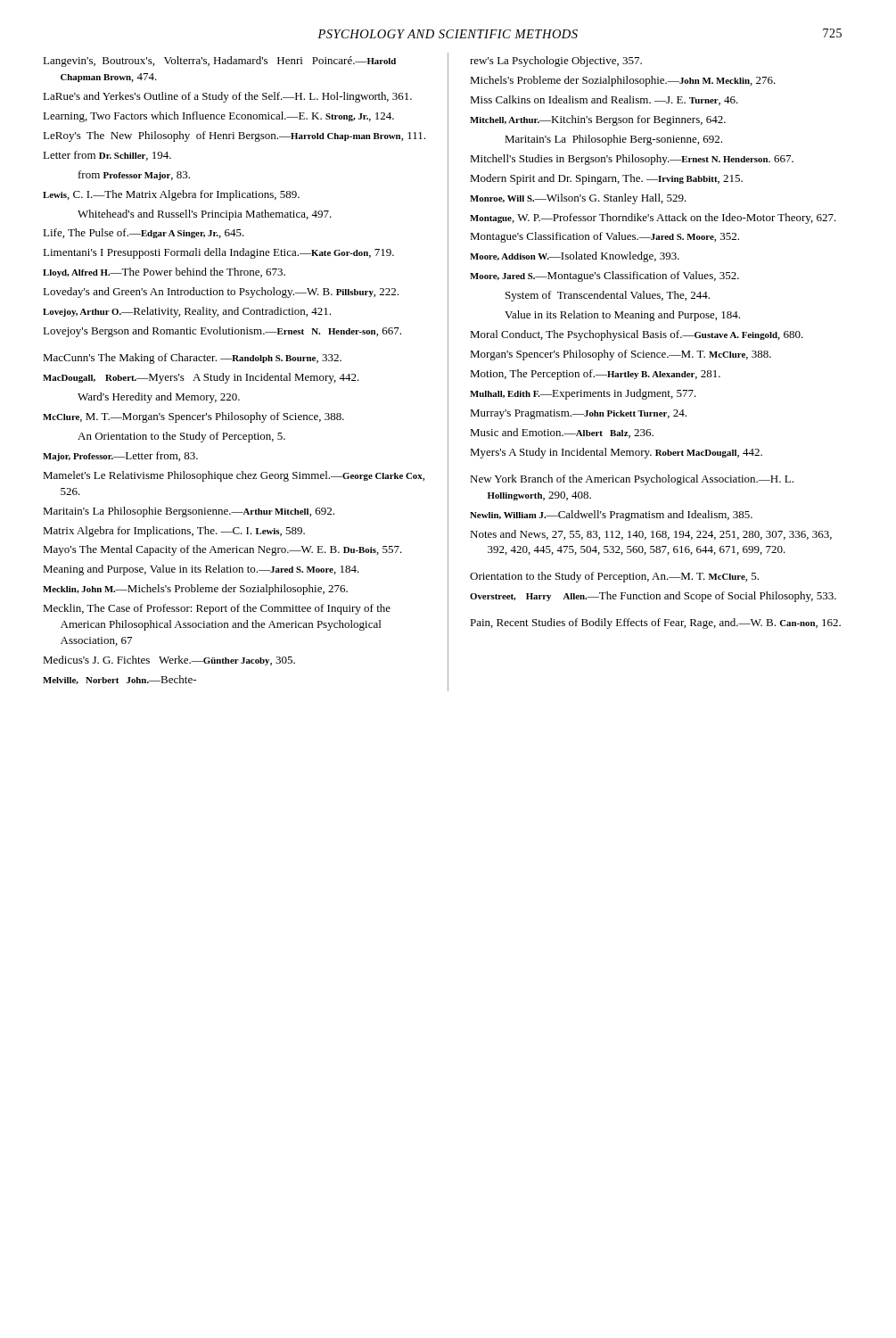Screen dimensions: 1338x896
Task: Find "System of Transcendental Values, The, 244." on this page
Action: [662, 295]
